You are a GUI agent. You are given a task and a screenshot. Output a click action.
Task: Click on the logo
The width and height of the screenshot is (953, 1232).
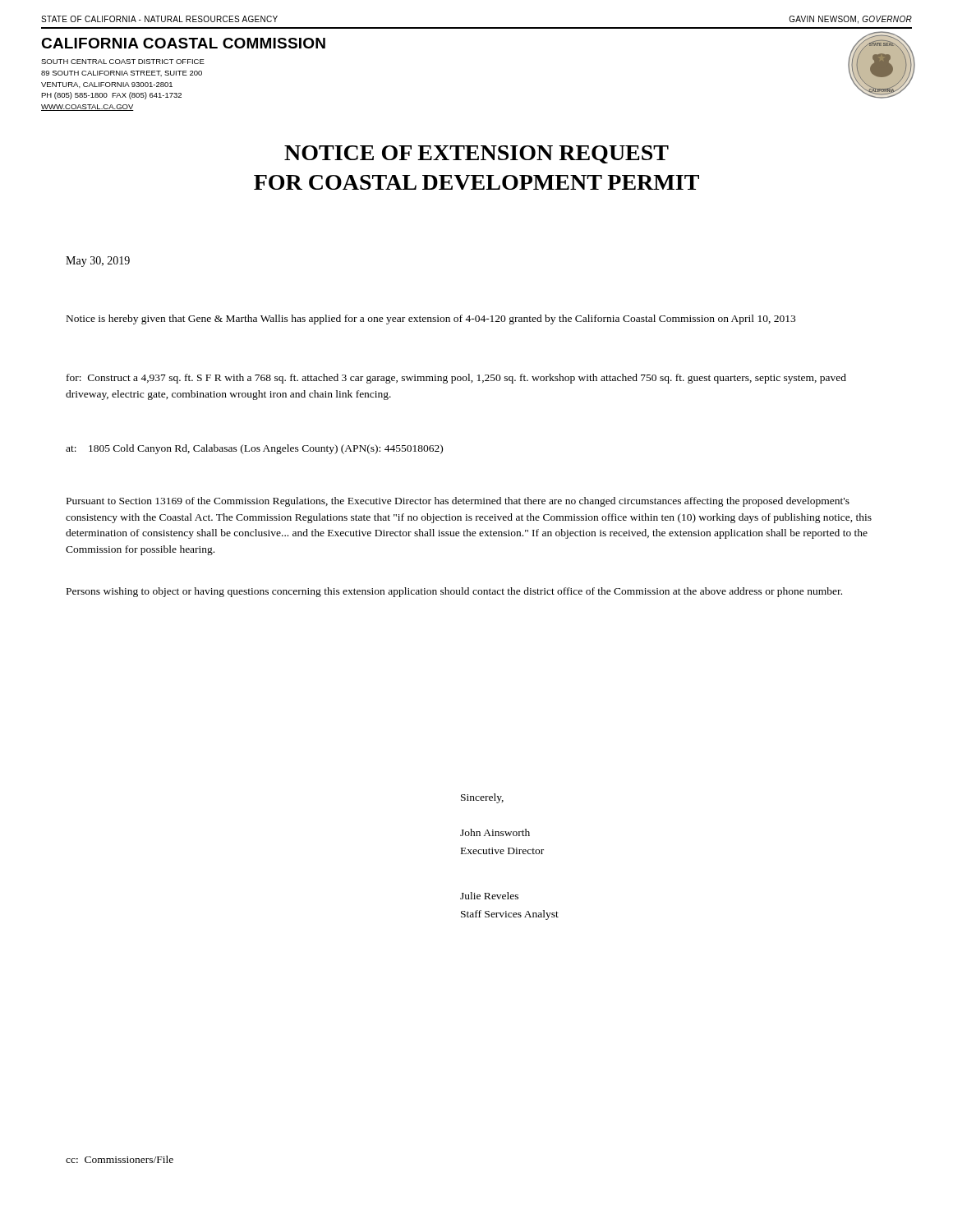tap(882, 67)
